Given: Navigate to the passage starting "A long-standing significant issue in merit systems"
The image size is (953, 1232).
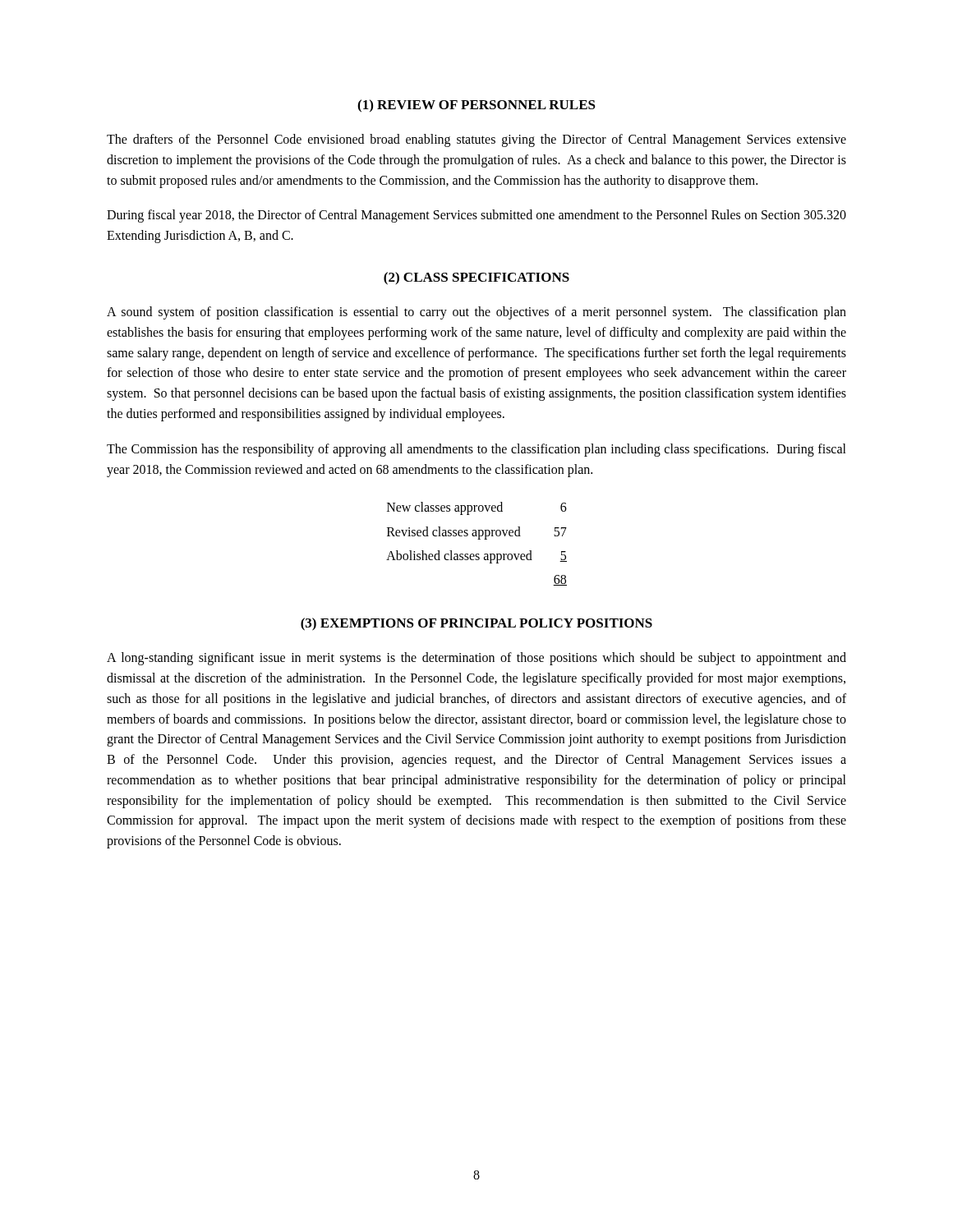Looking at the screenshot, I should coord(476,749).
